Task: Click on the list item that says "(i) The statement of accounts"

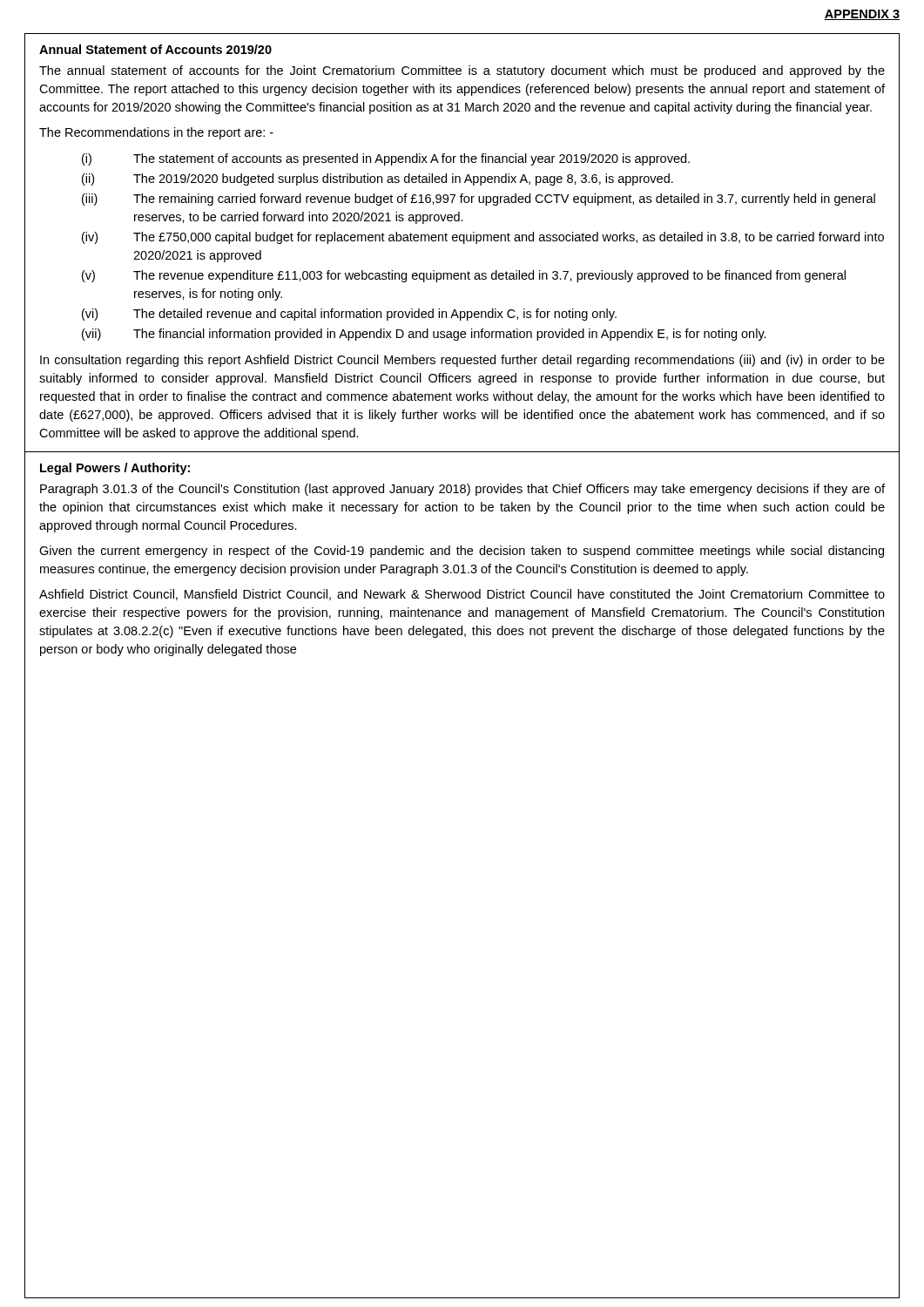Action: click(462, 159)
